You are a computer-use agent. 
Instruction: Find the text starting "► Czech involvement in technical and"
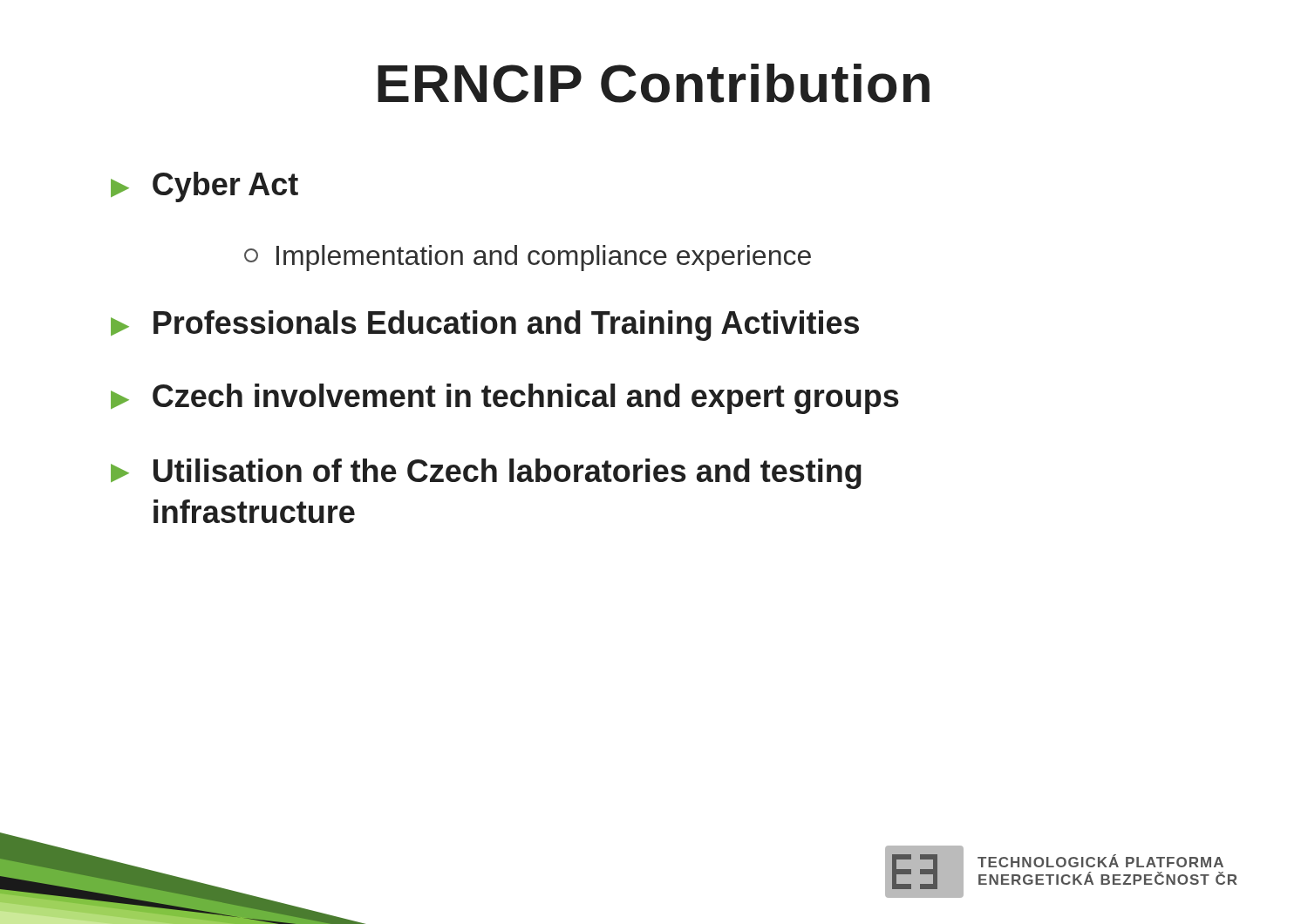tap(502, 397)
